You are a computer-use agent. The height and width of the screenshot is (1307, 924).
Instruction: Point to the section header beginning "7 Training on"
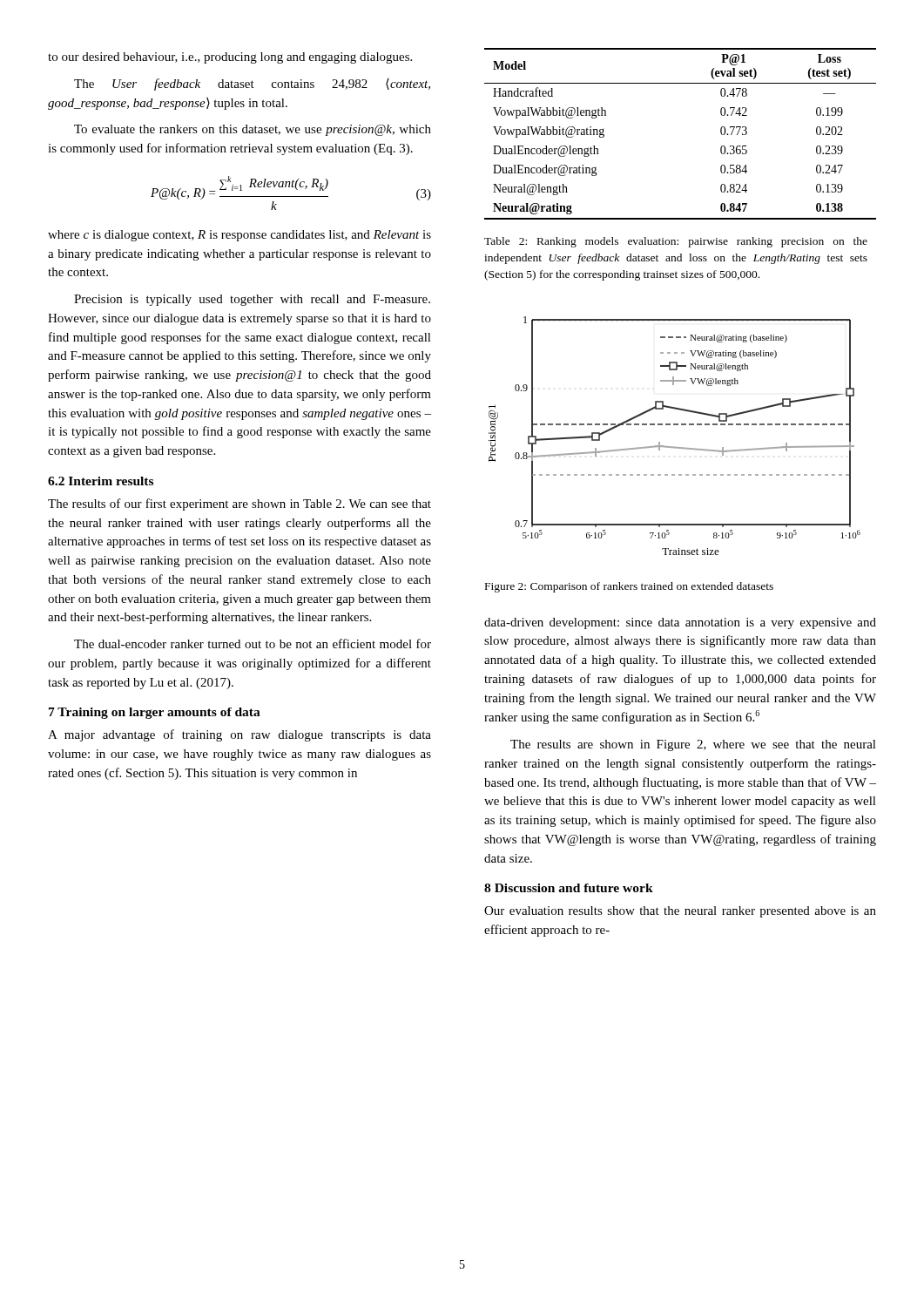[239, 712]
